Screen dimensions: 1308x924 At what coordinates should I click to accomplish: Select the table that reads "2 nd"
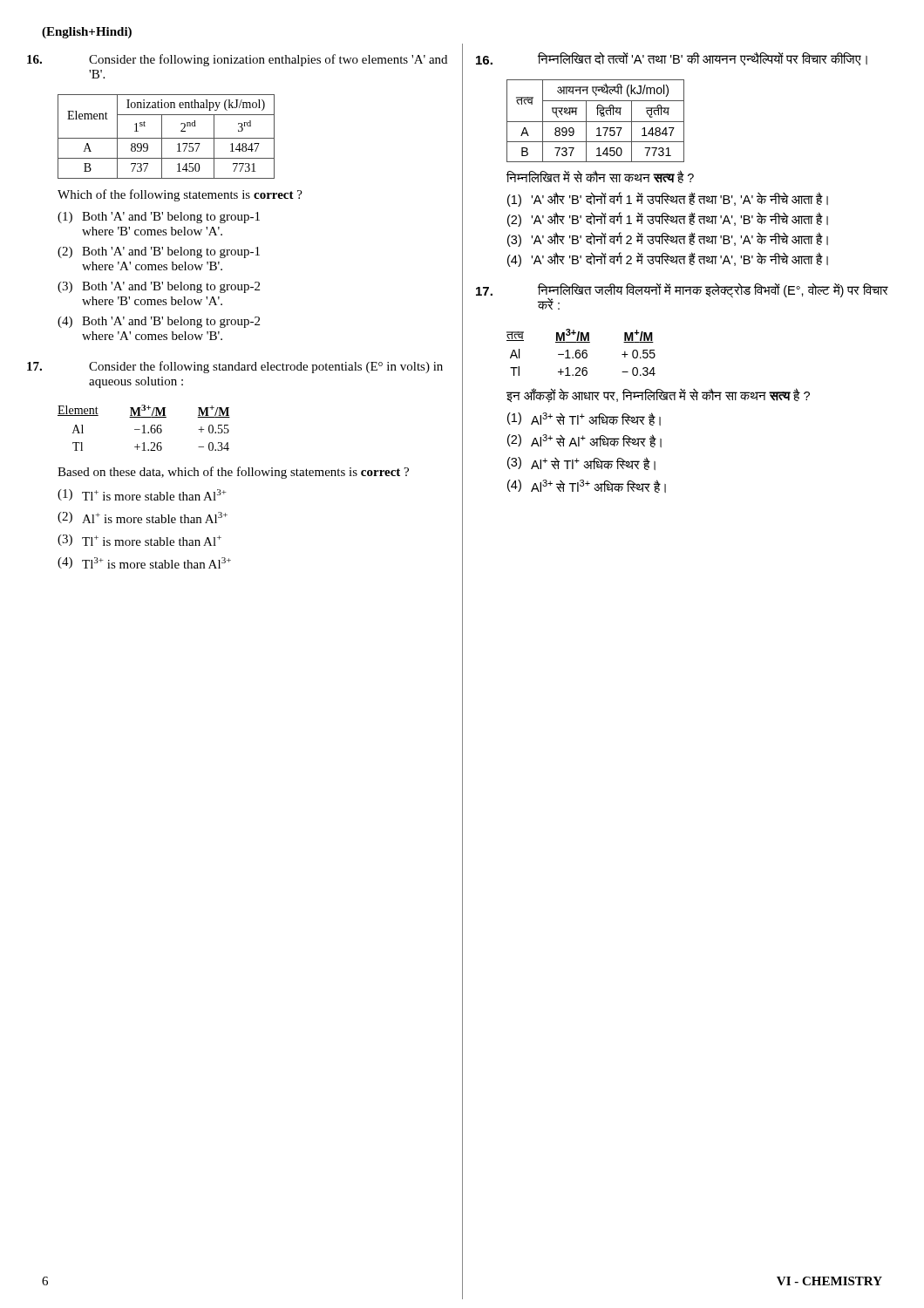coord(255,136)
